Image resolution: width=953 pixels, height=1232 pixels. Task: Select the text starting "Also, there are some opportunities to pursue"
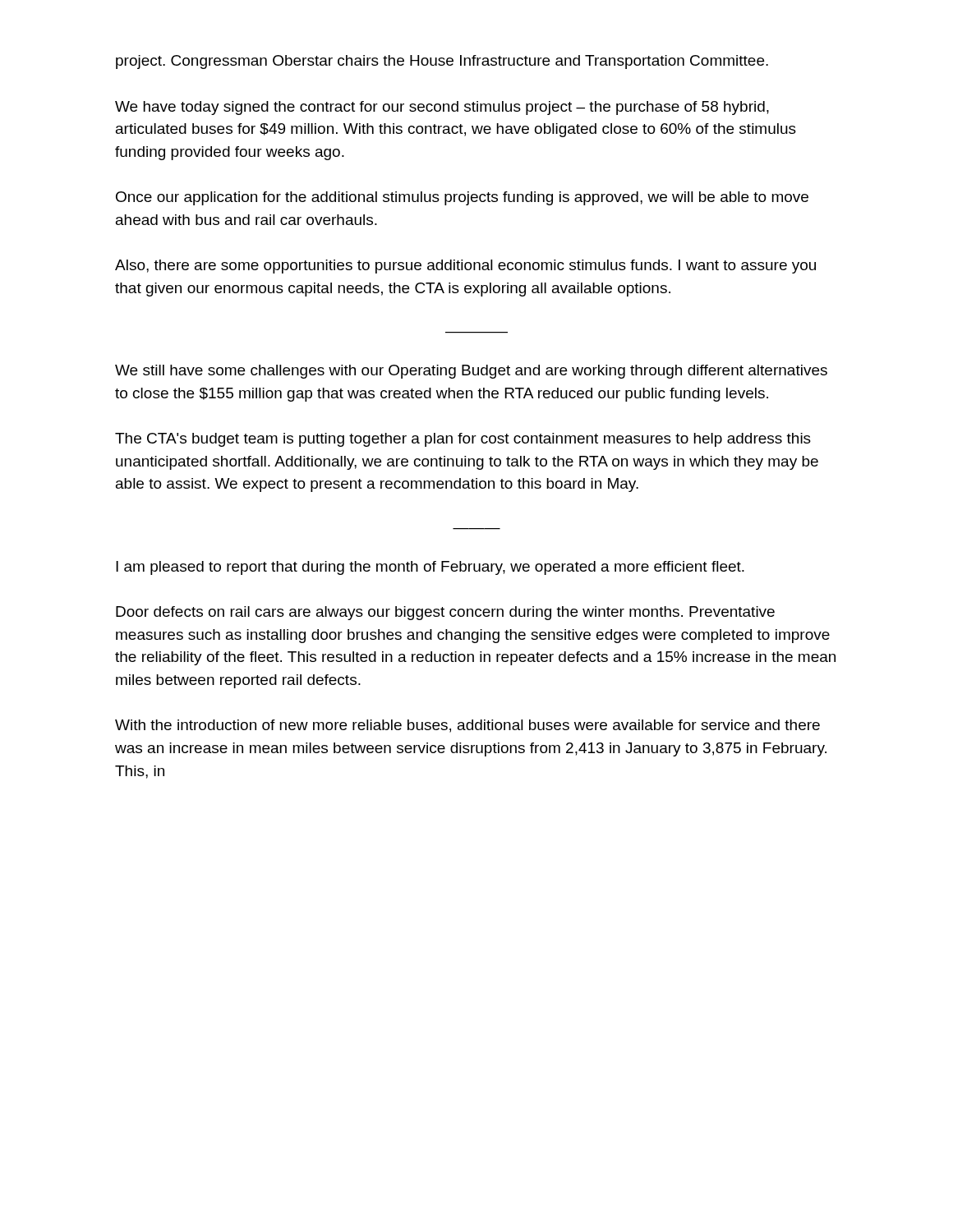466,276
